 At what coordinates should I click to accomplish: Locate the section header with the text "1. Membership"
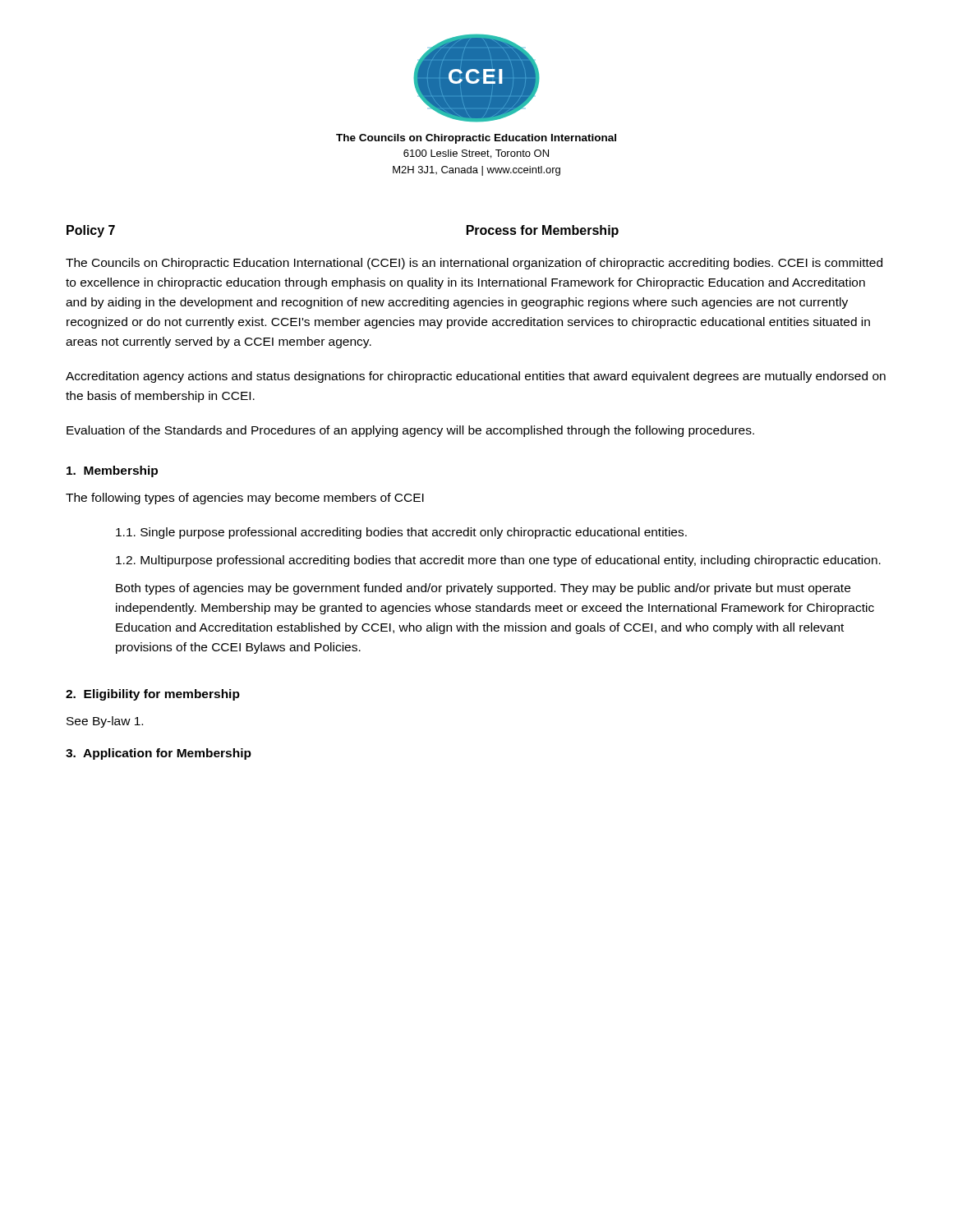click(112, 470)
